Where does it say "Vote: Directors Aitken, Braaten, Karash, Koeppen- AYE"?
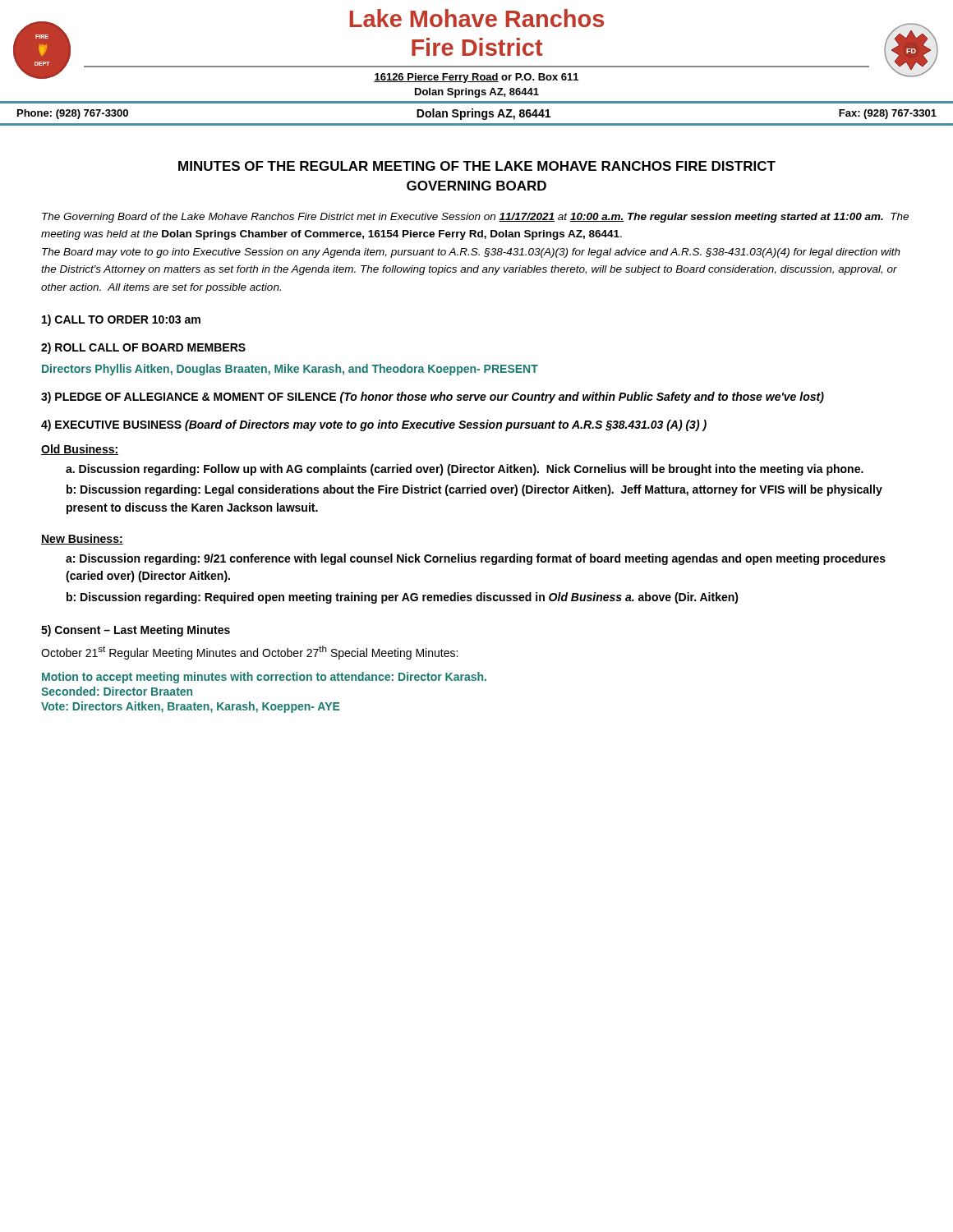 point(191,706)
